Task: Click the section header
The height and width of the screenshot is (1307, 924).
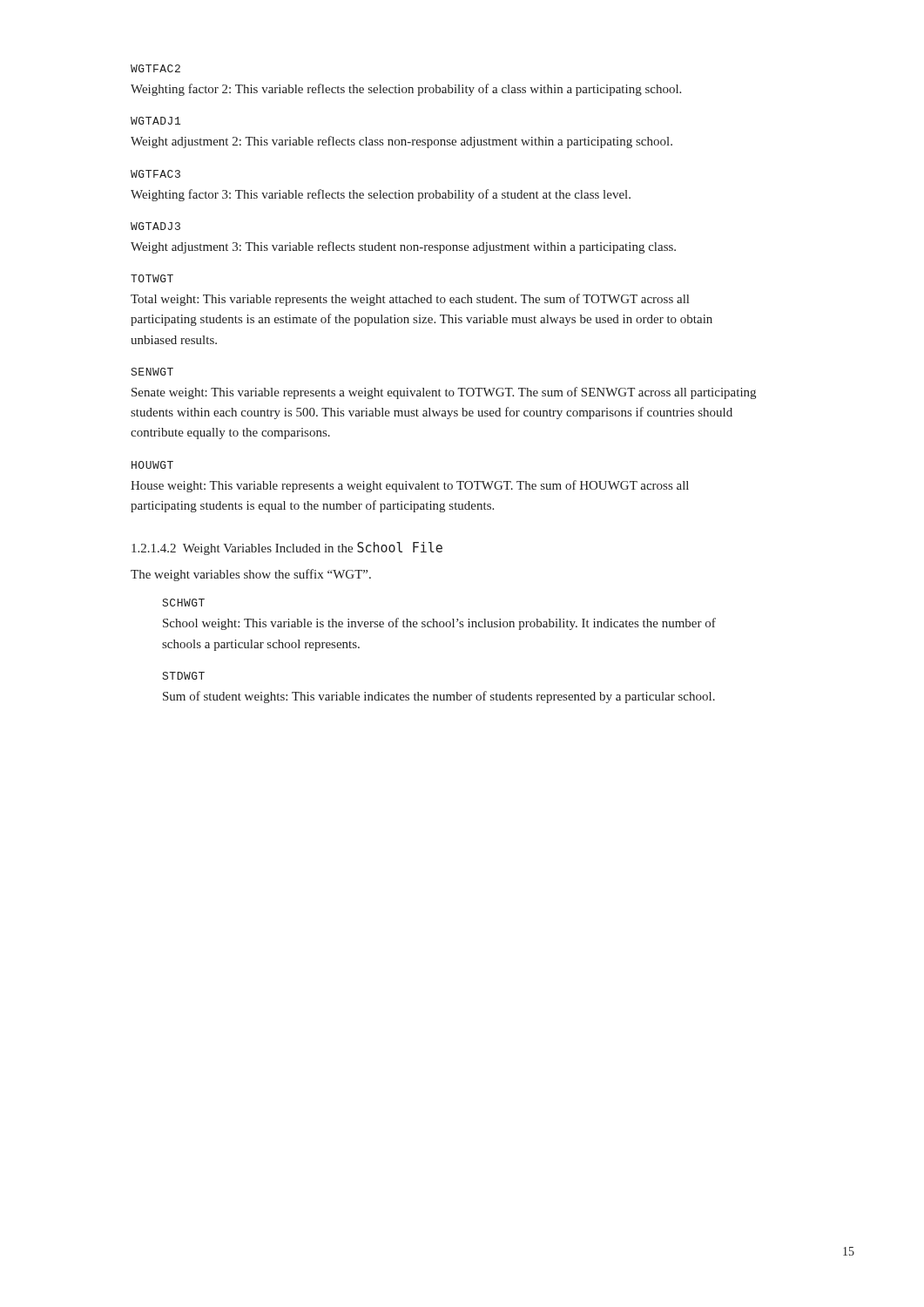Action: [287, 548]
